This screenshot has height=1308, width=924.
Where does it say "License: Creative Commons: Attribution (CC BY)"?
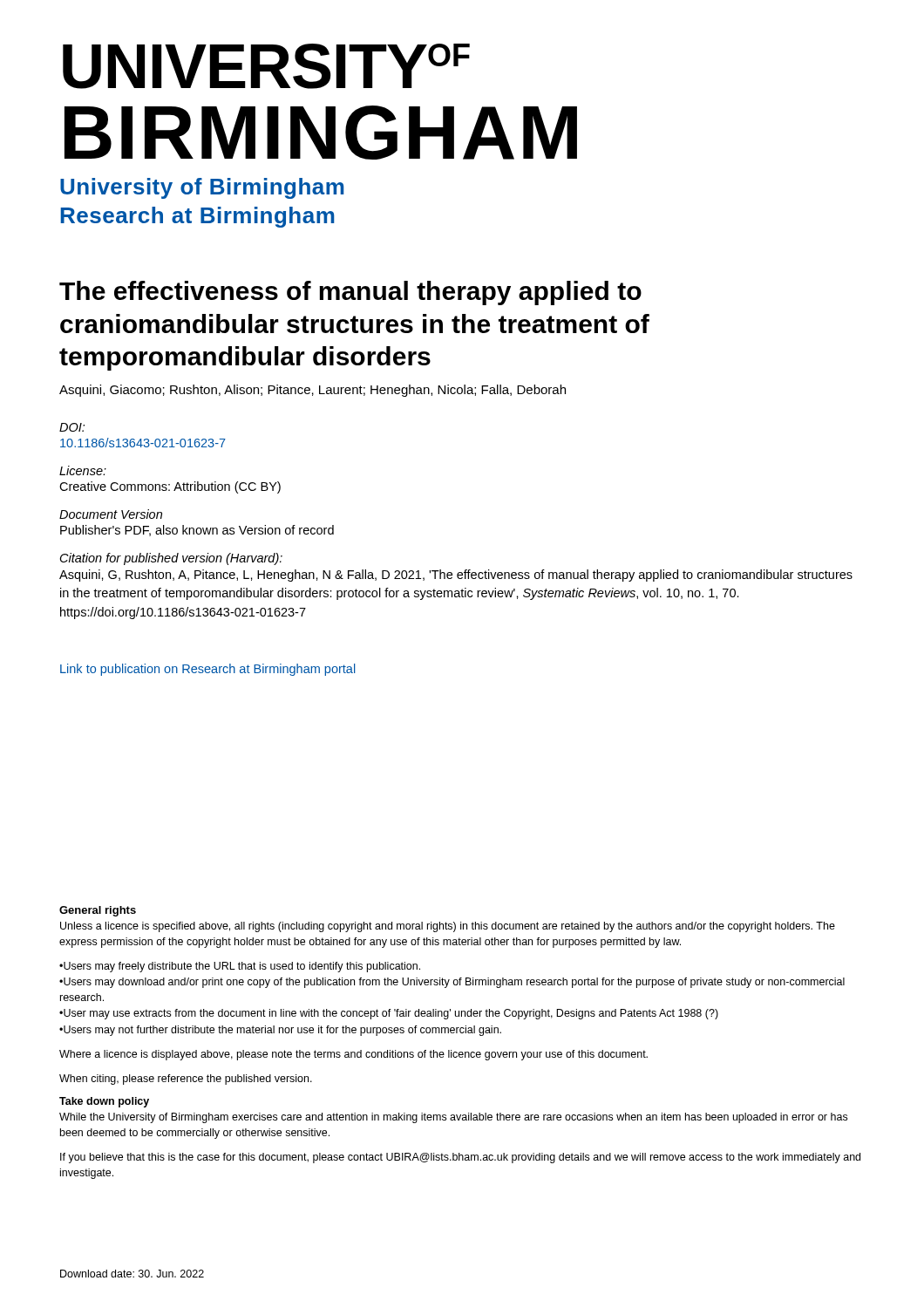[x=170, y=478]
